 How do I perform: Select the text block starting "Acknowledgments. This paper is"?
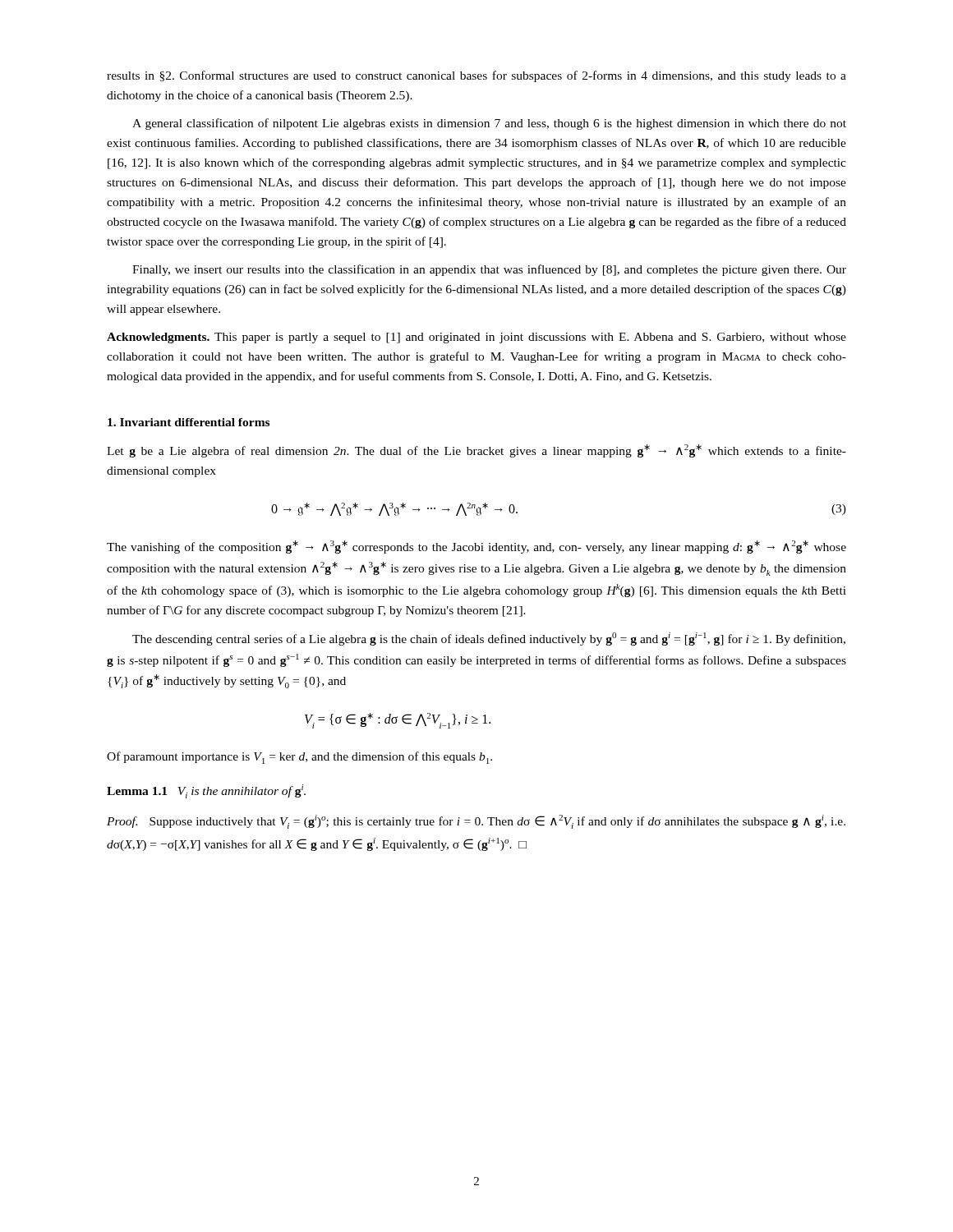pos(476,357)
